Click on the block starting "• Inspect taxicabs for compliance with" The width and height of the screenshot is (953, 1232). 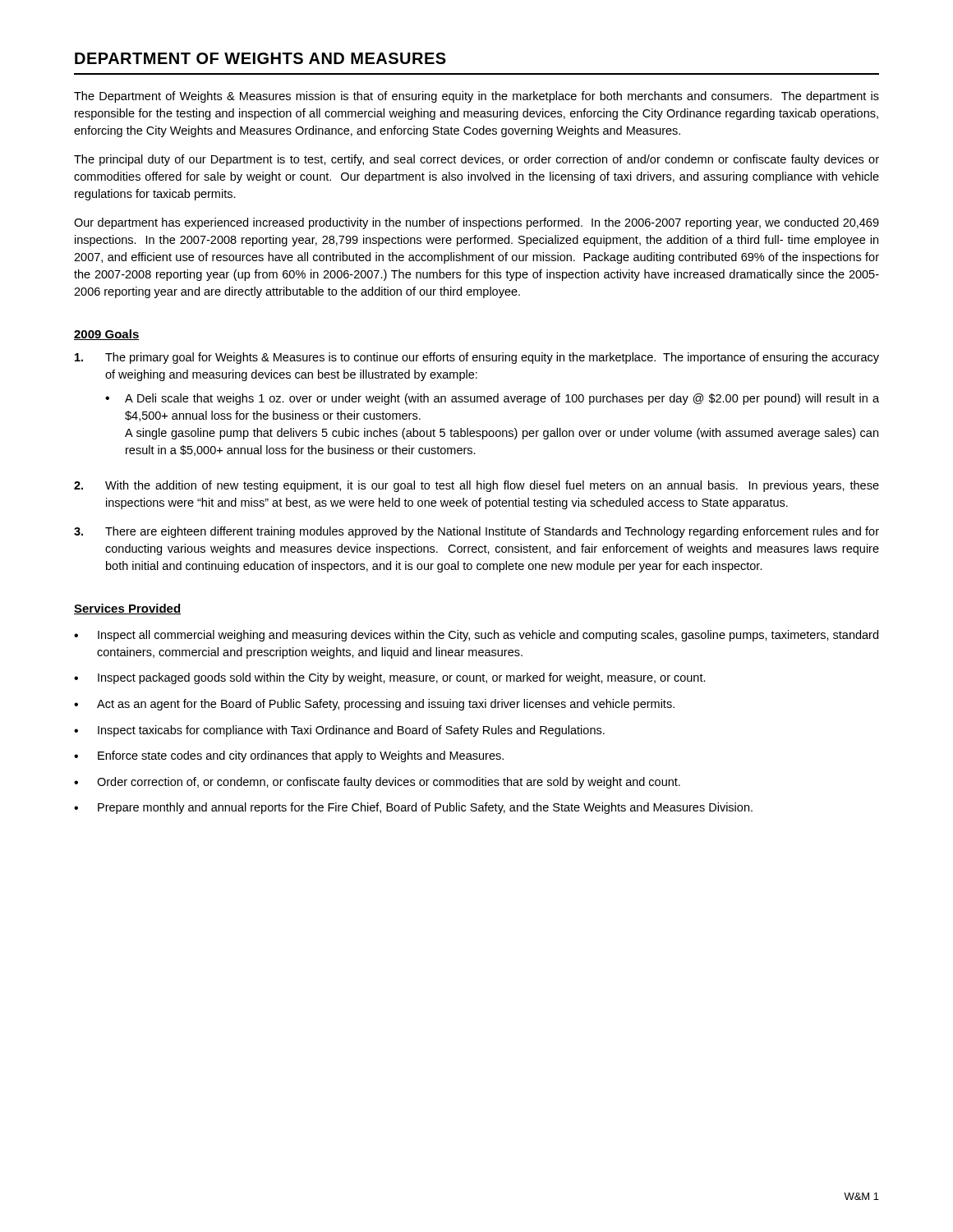point(476,730)
